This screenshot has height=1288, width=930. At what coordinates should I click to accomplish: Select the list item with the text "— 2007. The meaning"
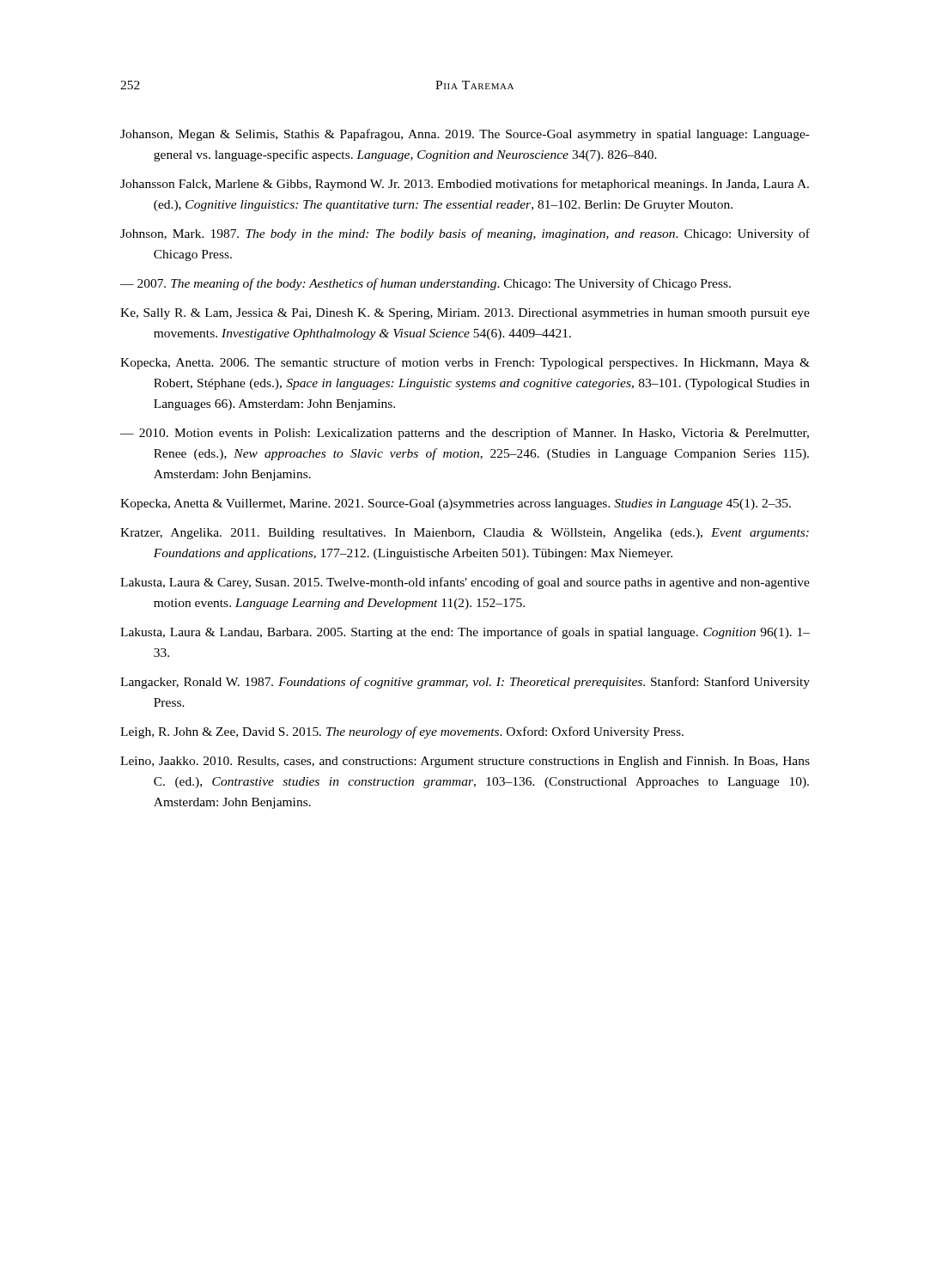coord(426,283)
